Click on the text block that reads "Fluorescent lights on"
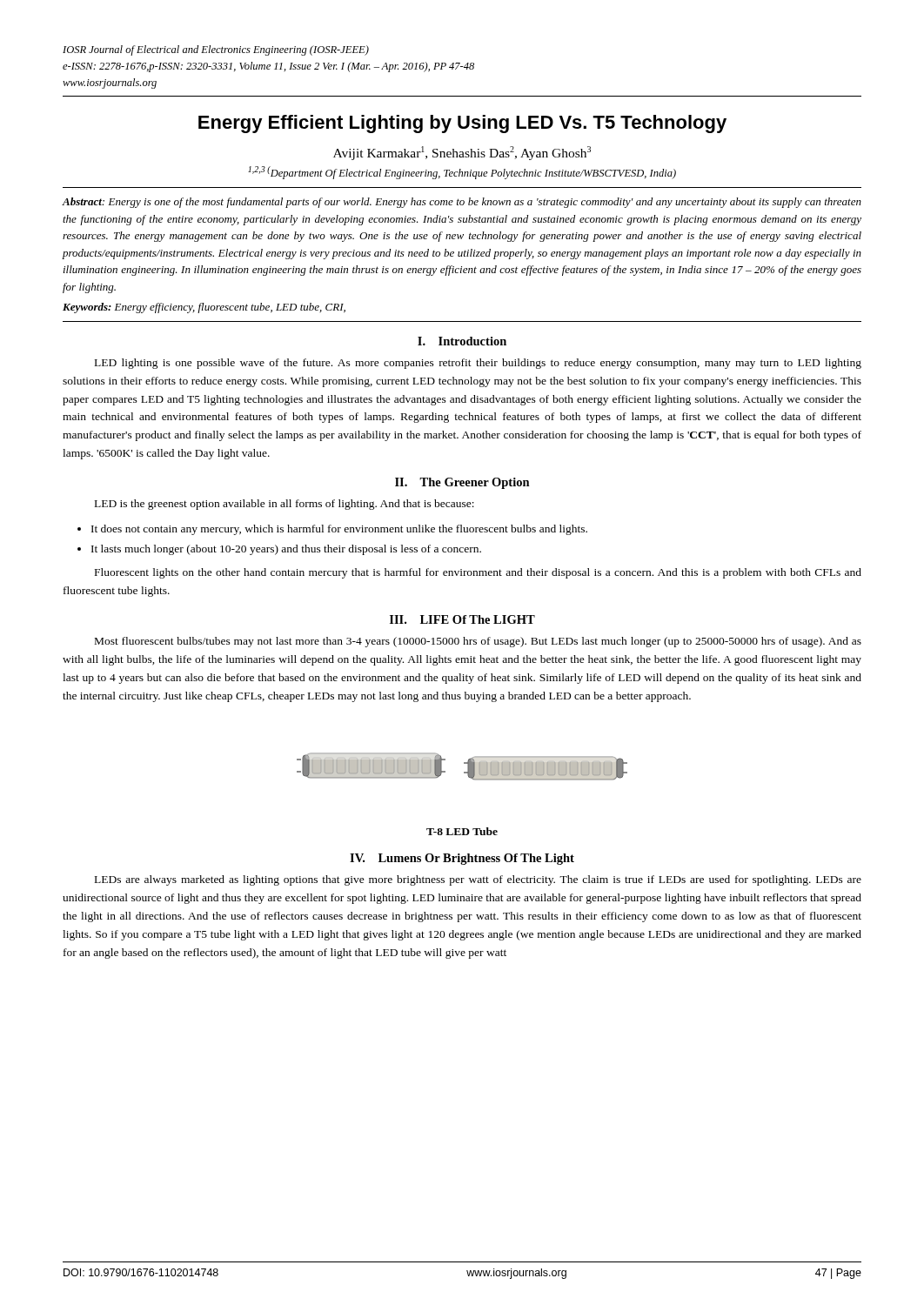The height and width of the screenshot is (1305, 924). (x=462, y=581)
